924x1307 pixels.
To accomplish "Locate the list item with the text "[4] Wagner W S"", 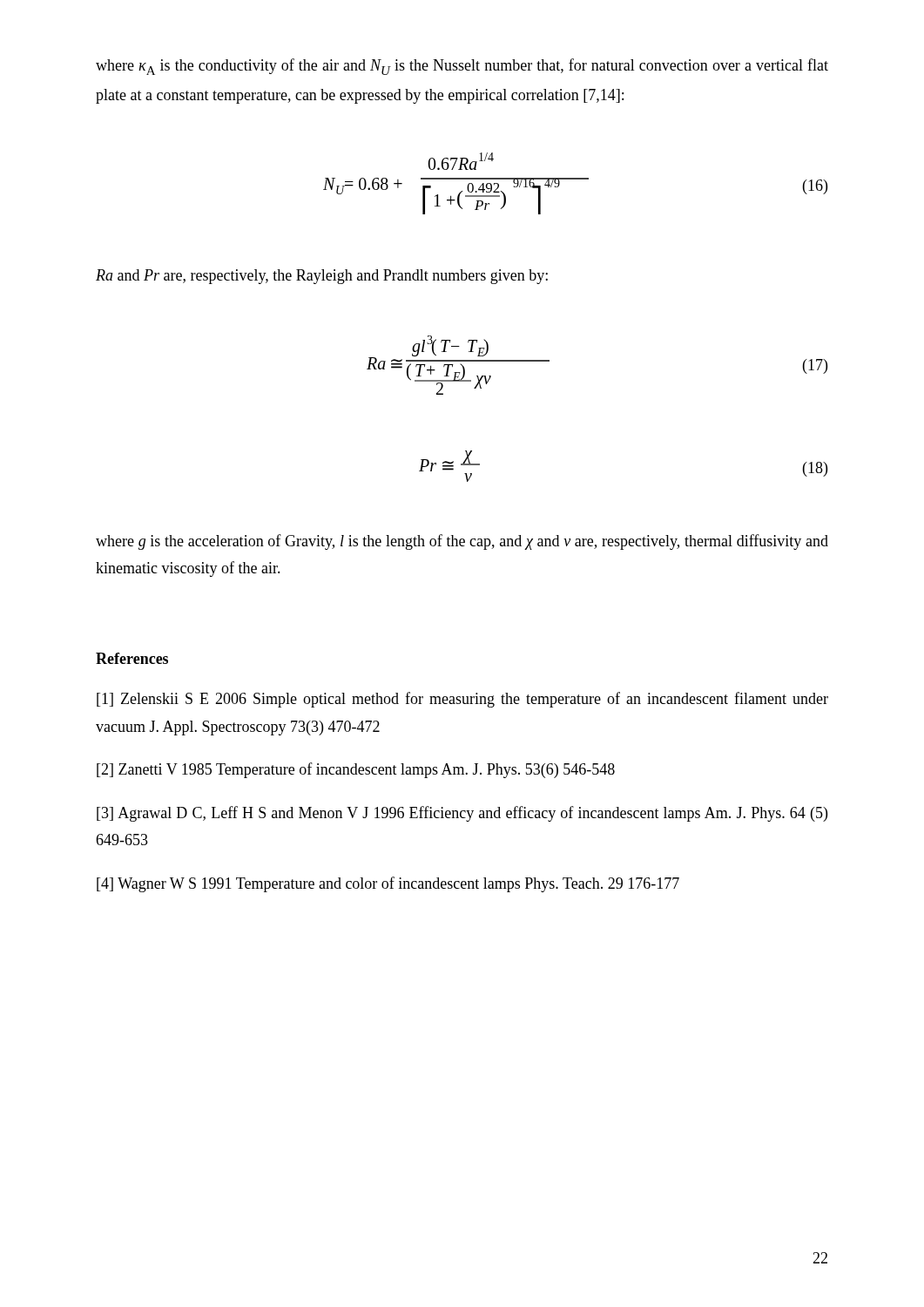I will [x=388, y=883].
